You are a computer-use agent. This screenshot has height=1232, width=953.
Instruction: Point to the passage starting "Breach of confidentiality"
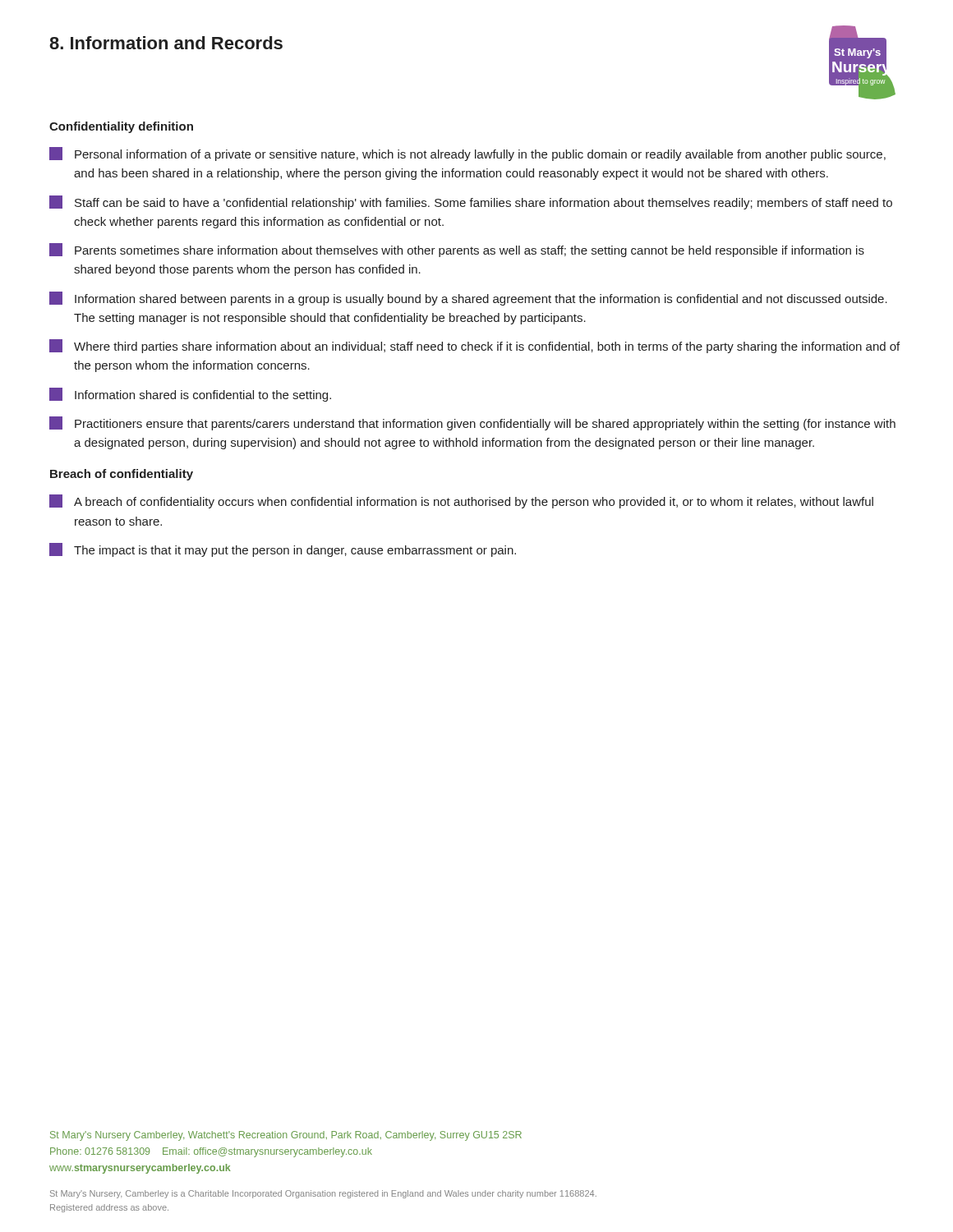coord(121,474)
